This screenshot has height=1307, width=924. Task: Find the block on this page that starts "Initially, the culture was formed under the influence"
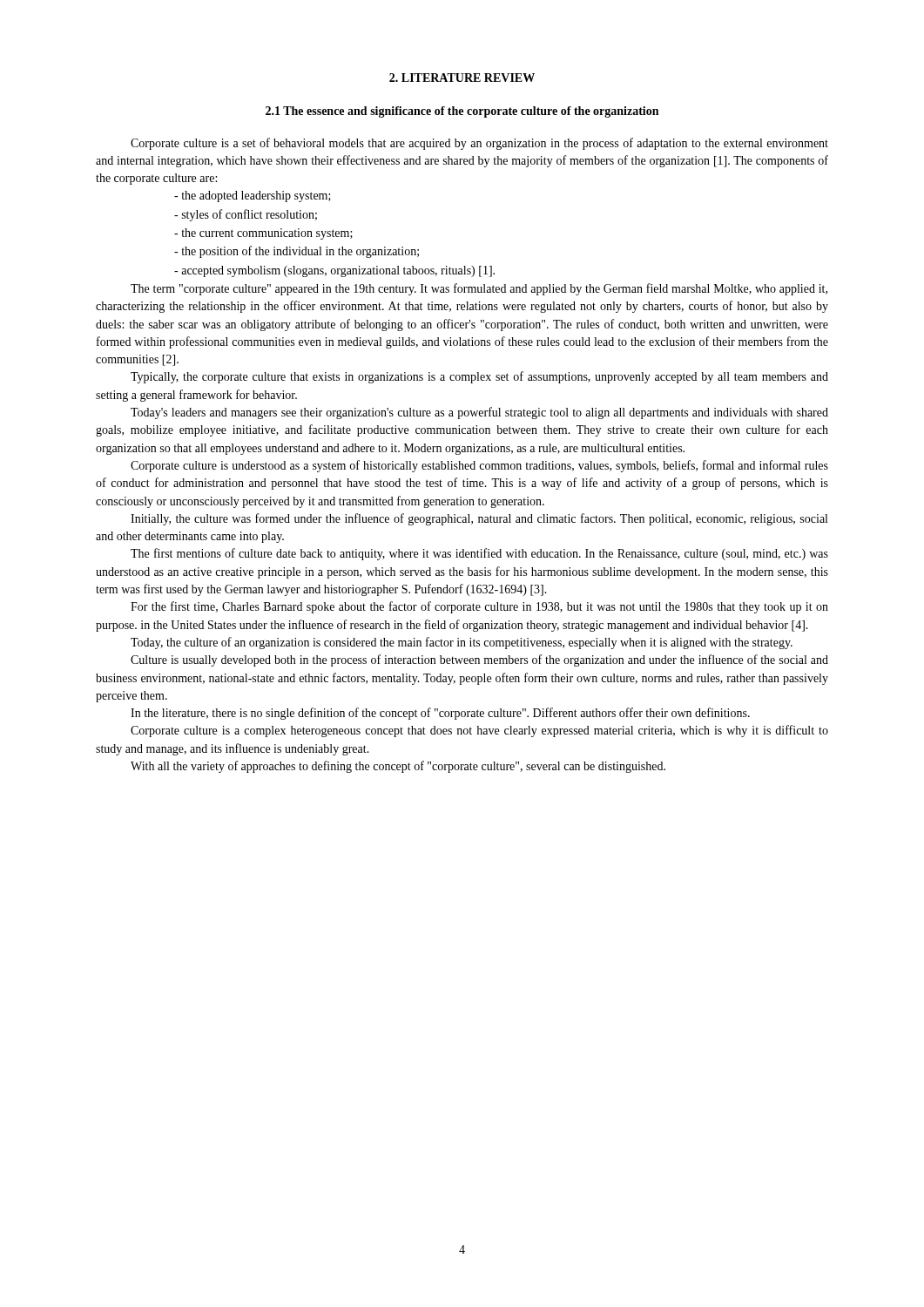[x=462, y=528]
